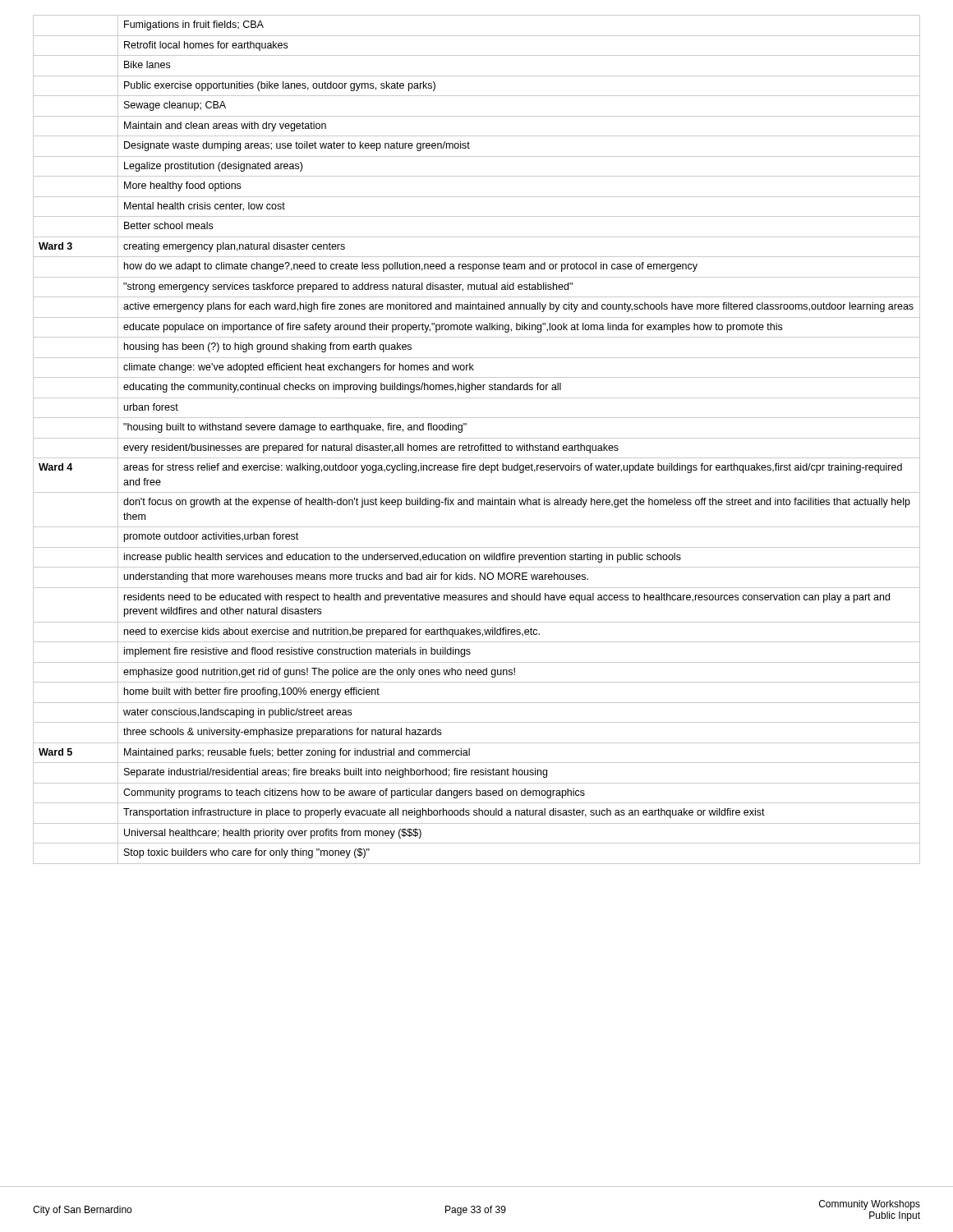This screenshot has height=1232, width=953.
Task: Select the passage starting "implement fire resistive and"
Action: (x=297, y=651)
